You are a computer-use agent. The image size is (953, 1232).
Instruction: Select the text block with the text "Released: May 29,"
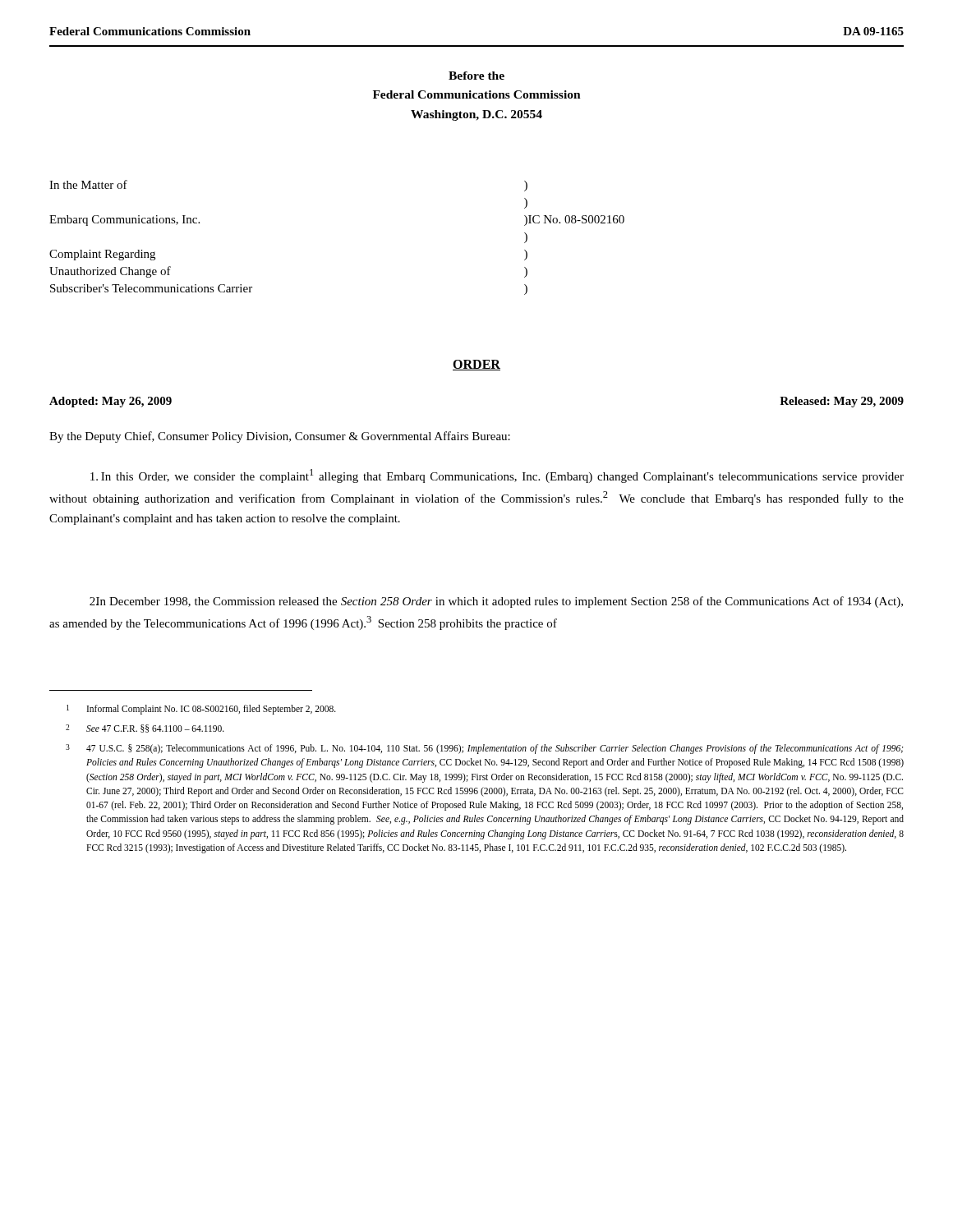pyautogui.click(x=842, y=401)
